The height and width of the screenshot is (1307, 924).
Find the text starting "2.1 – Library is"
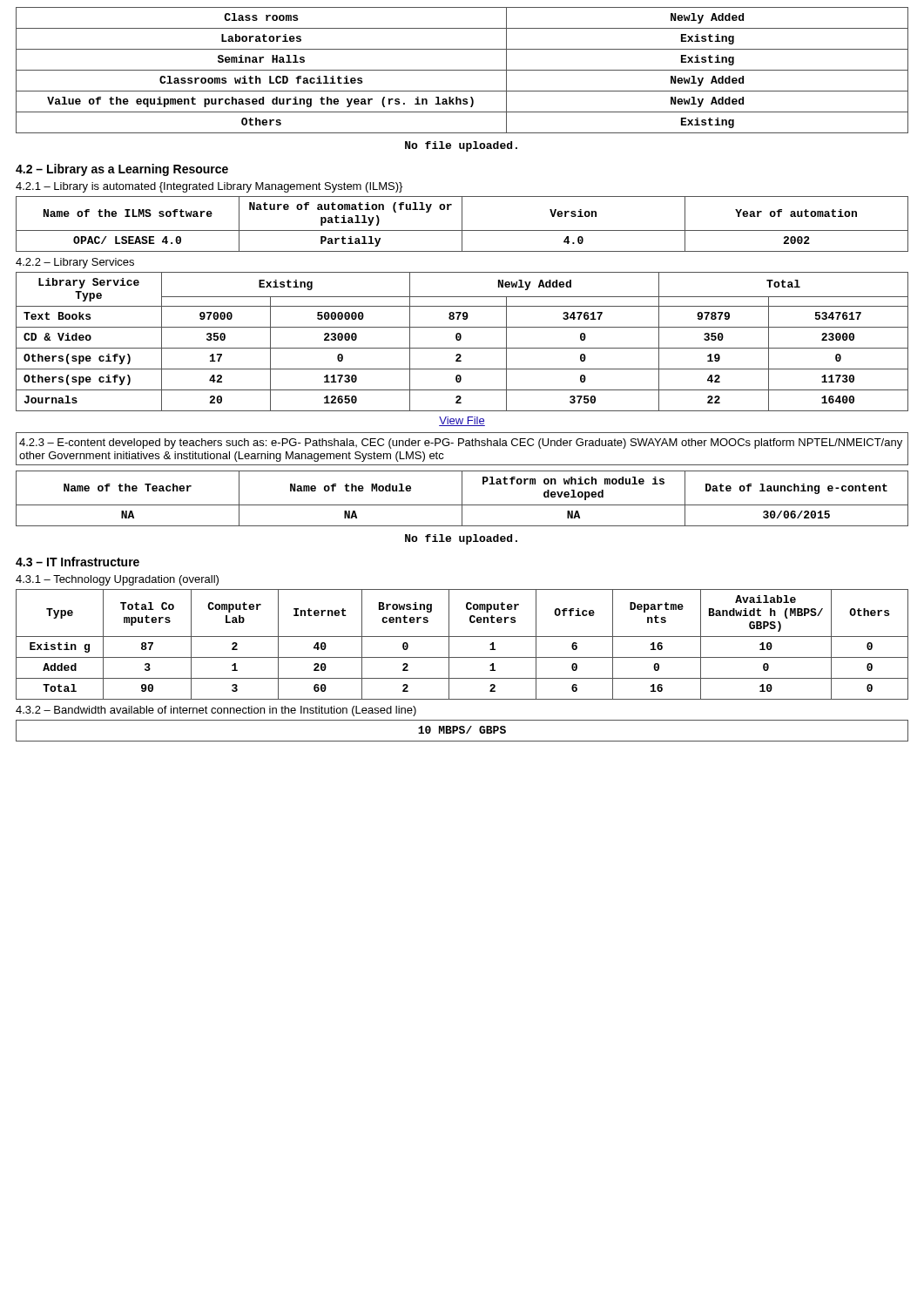coord(209,186)
